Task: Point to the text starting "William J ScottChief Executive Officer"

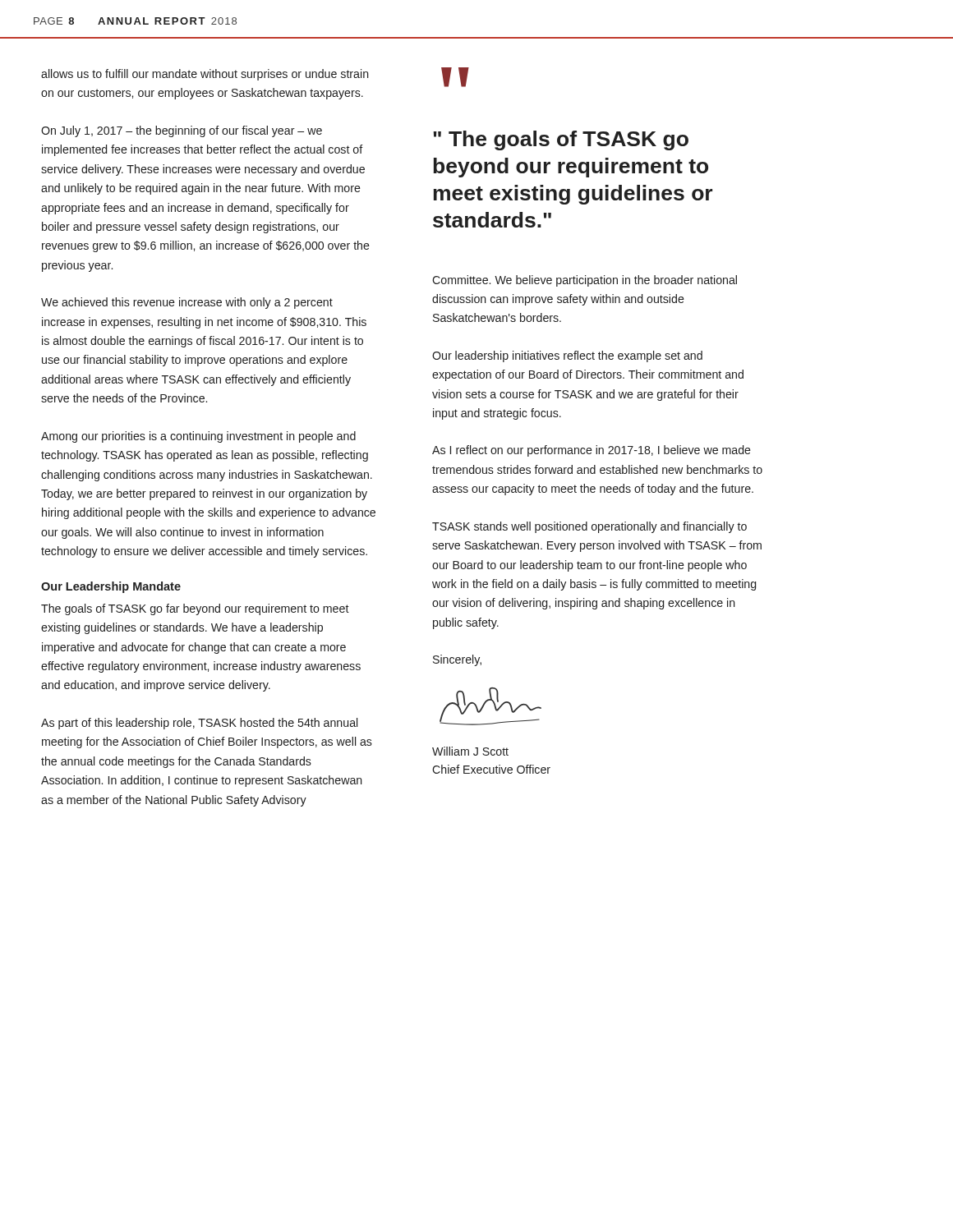Action: [x=491, y=761]
